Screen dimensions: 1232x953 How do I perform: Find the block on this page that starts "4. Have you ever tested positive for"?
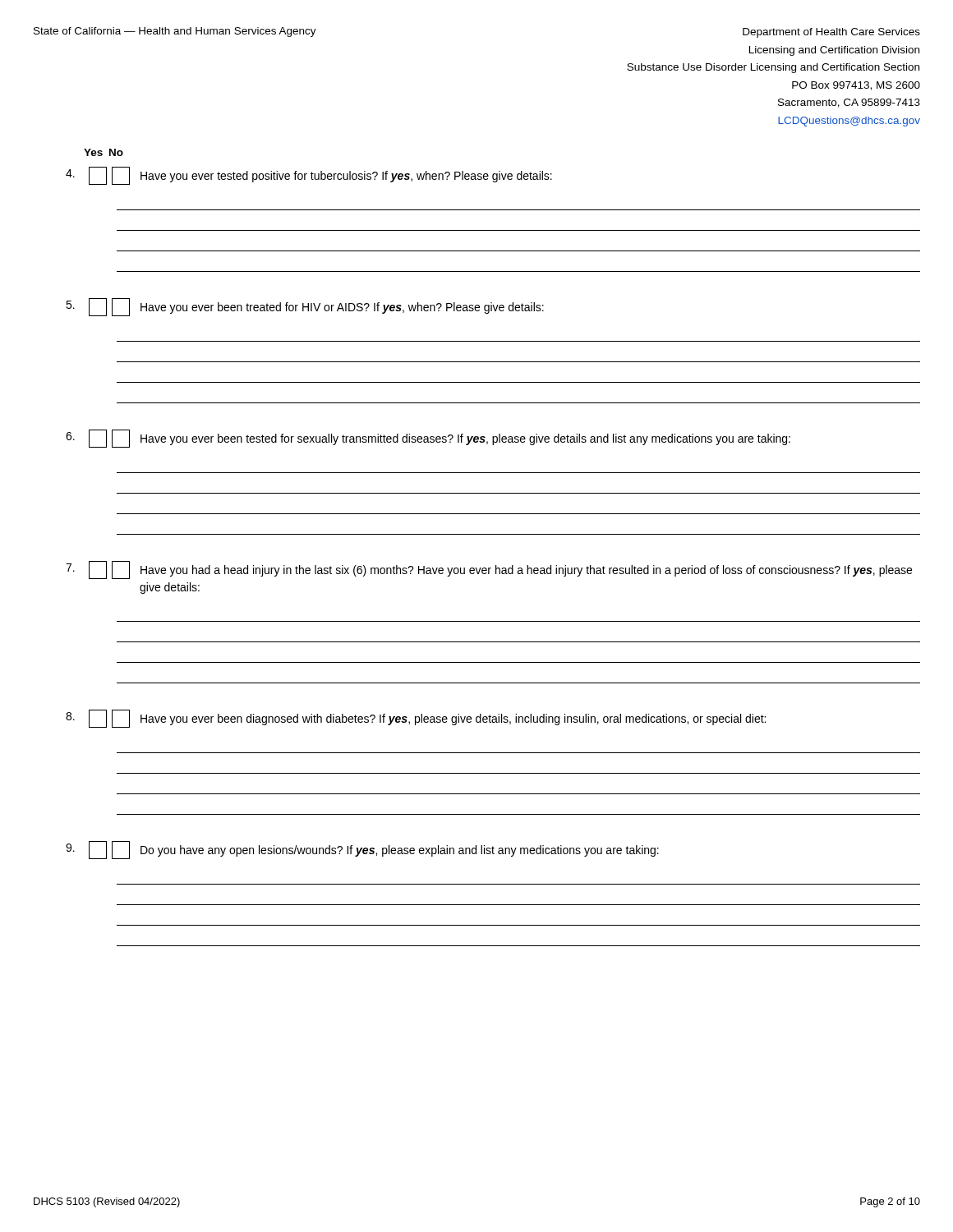coord(493,175)
